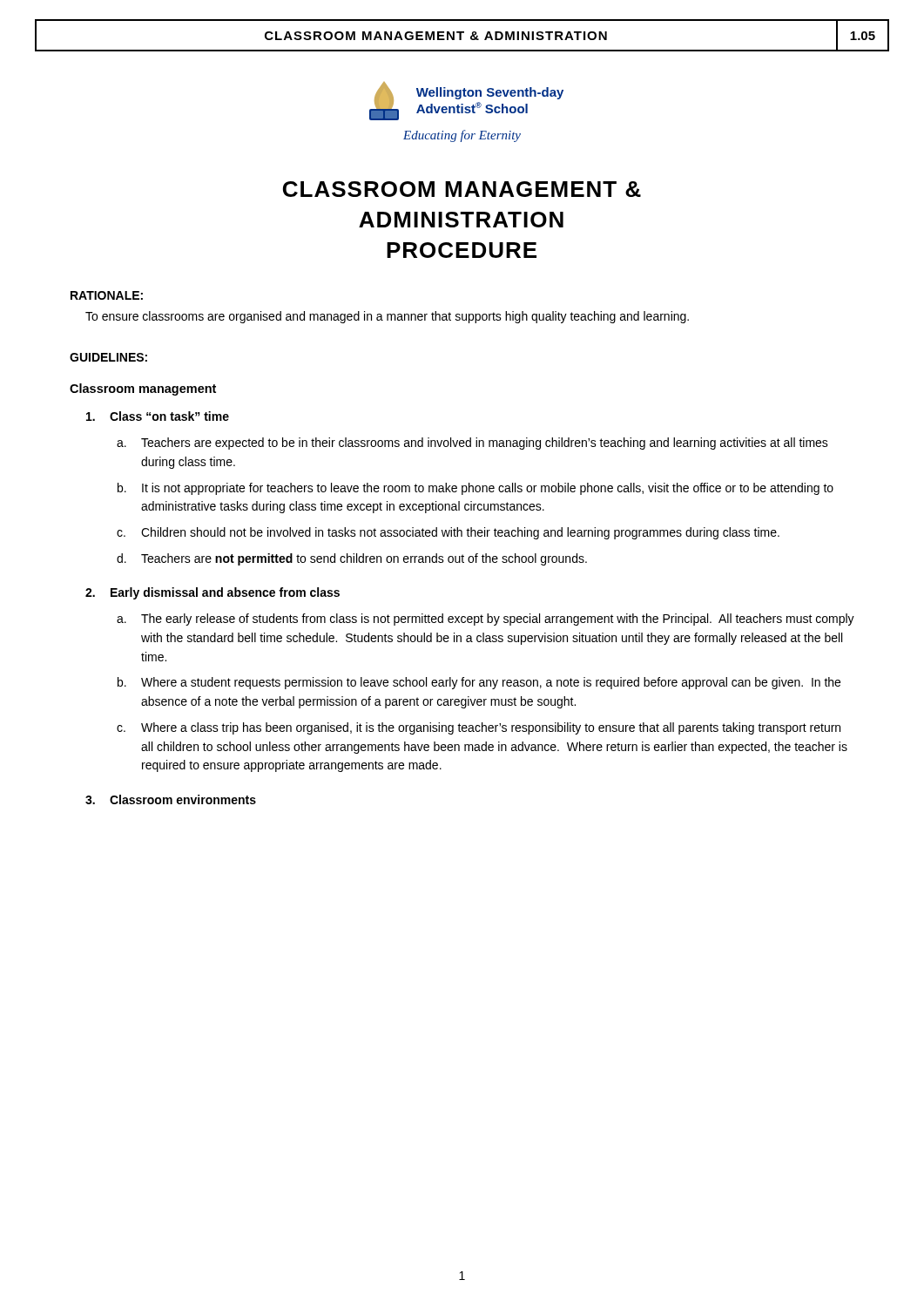Navigate to the element starting "a. The early release"

point(486,639)
